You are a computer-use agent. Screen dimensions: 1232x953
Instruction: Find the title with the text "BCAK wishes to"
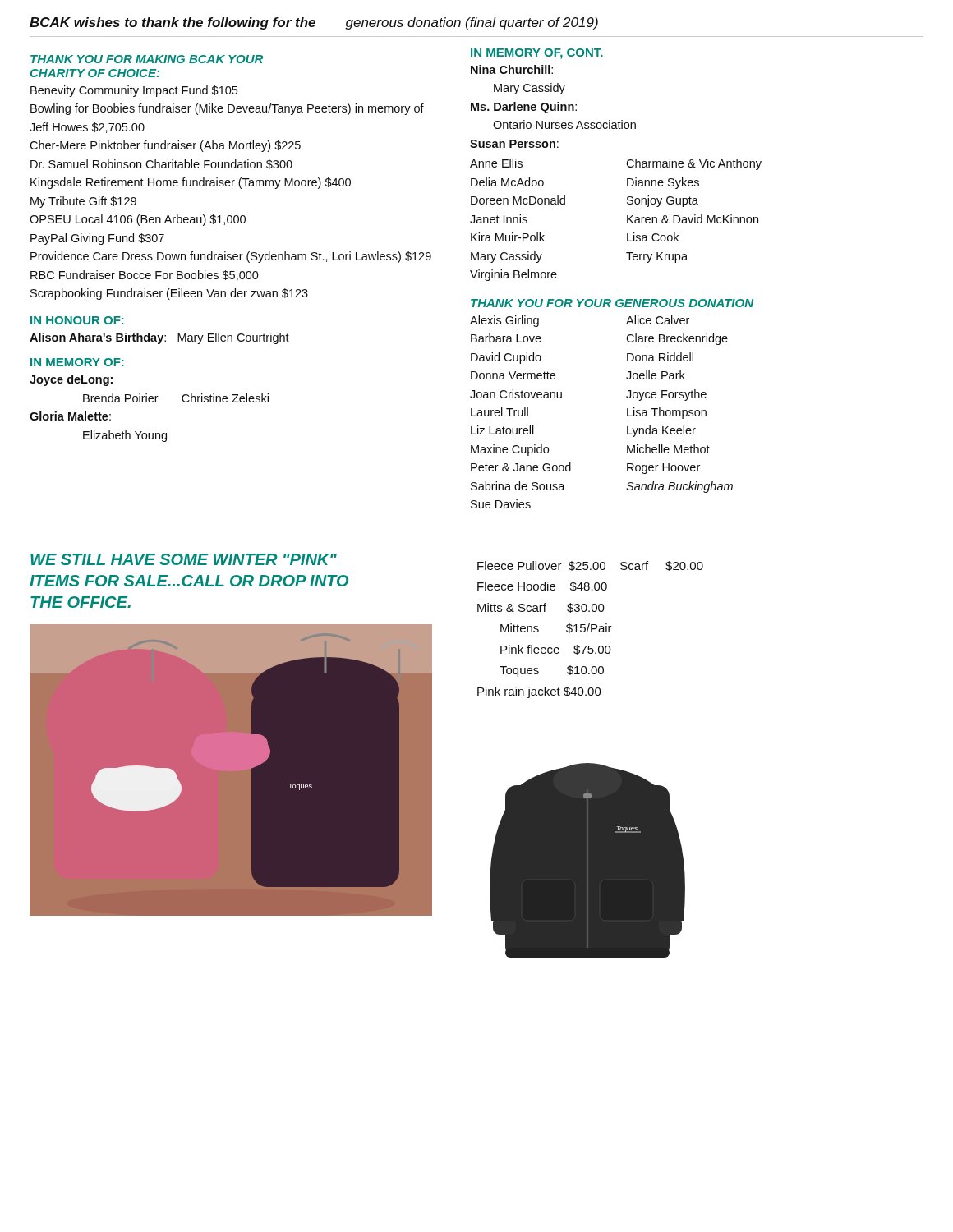[314, 23]
